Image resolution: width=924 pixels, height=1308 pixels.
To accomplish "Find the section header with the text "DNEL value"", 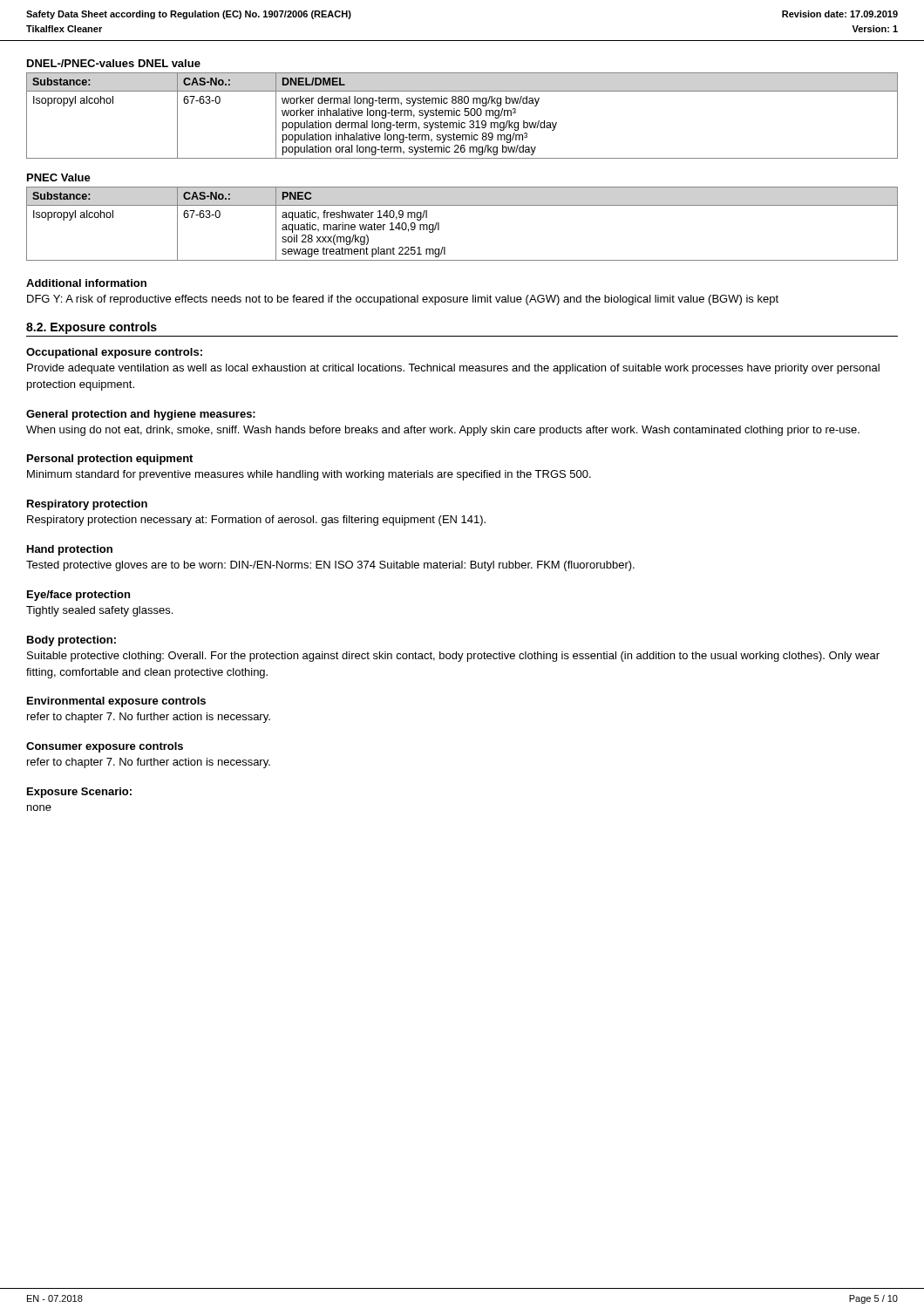I will [169, 63].
